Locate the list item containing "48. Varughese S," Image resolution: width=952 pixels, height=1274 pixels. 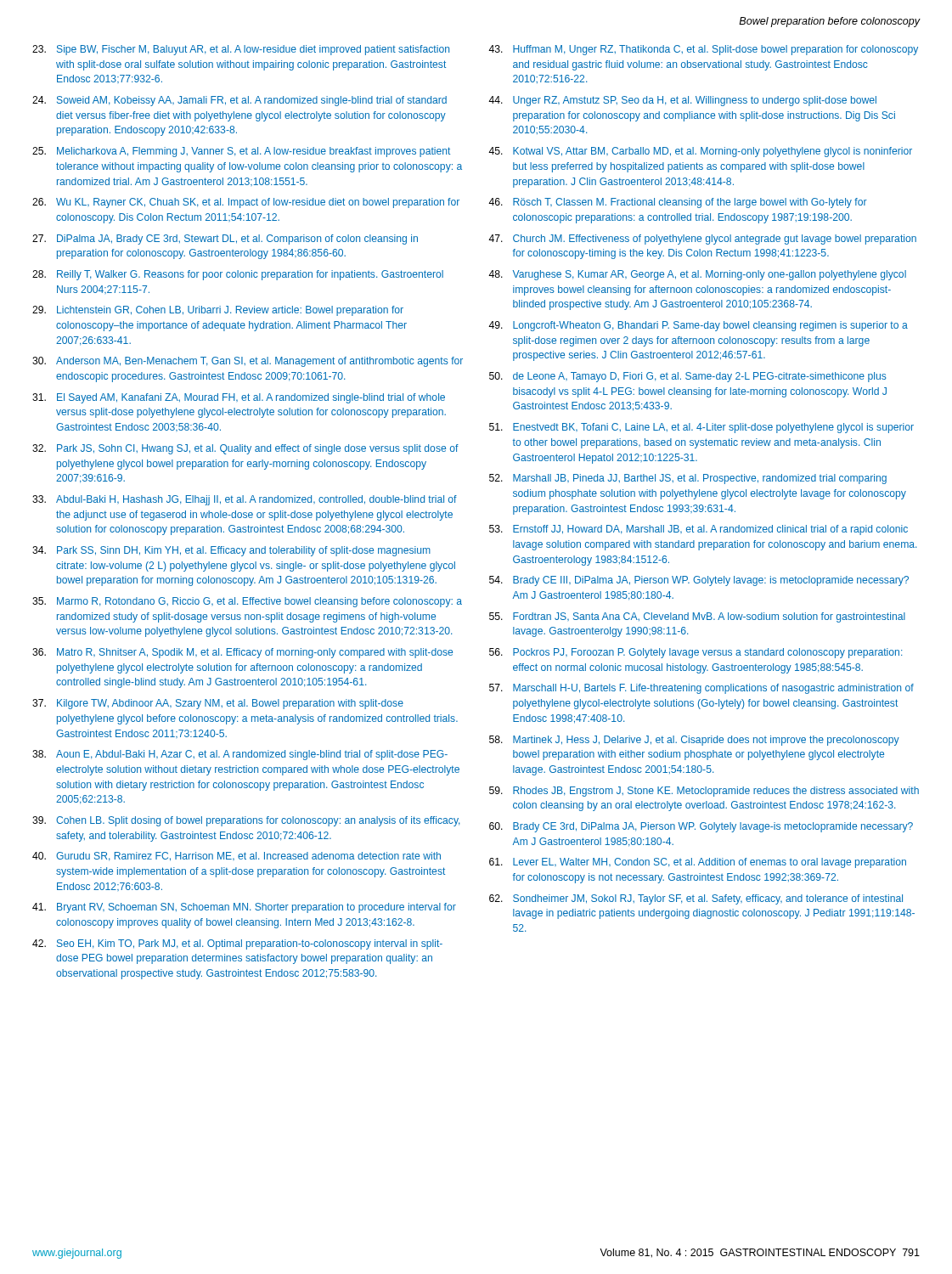[704, 290]
